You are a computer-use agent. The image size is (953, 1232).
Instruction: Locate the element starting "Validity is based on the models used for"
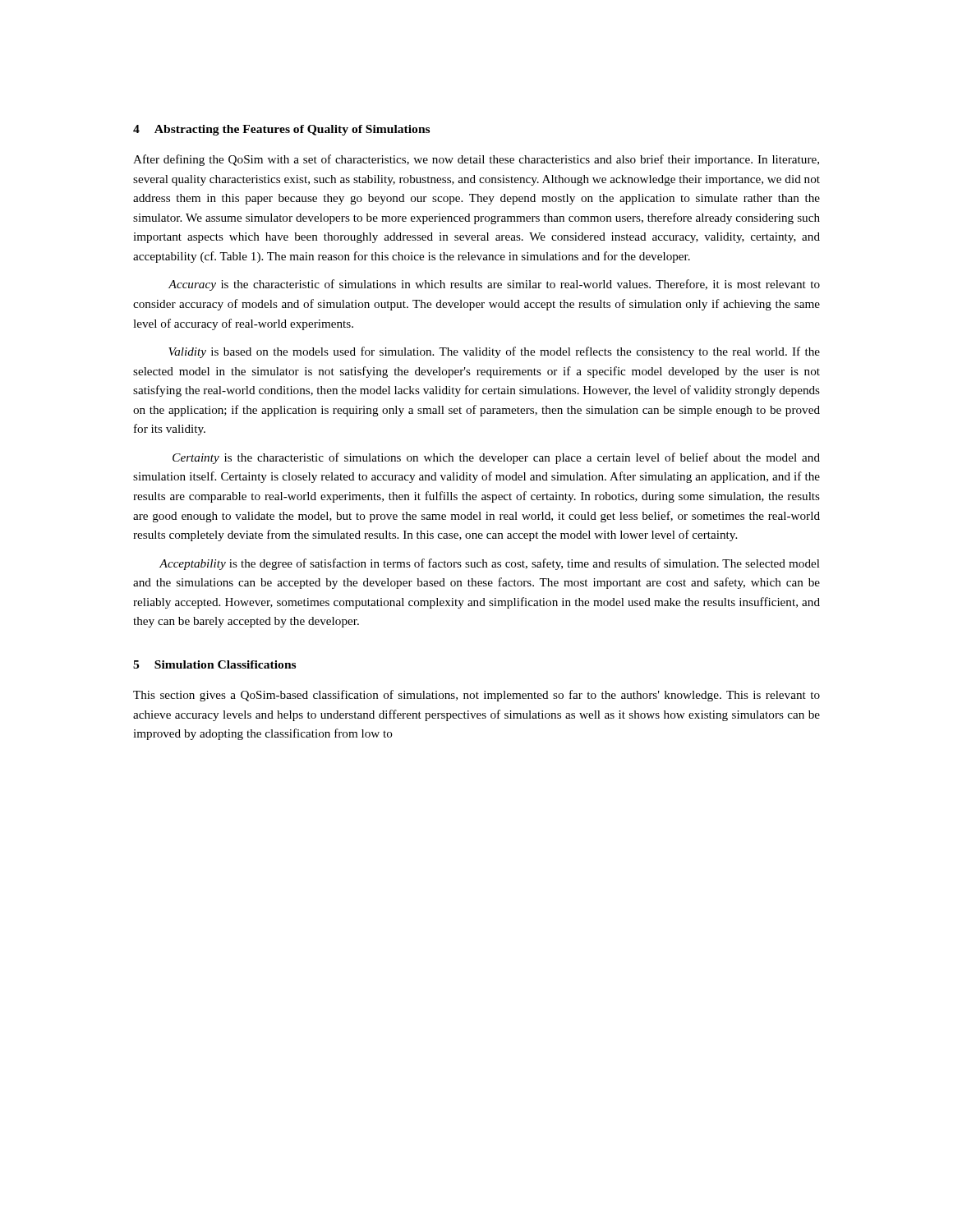[x=476, y=390]
